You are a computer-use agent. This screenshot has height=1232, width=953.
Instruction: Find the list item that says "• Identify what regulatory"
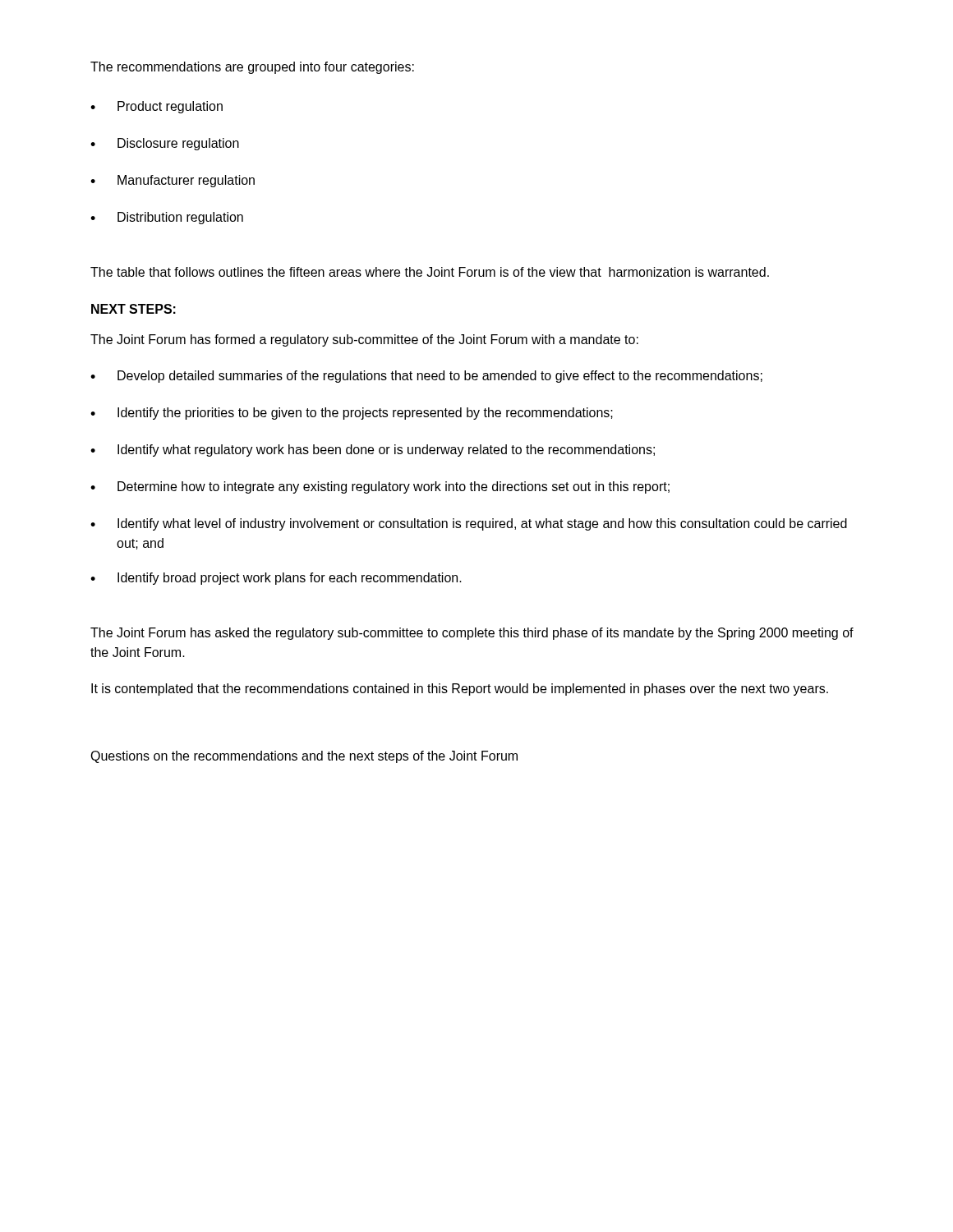click(x=476, y=451)
